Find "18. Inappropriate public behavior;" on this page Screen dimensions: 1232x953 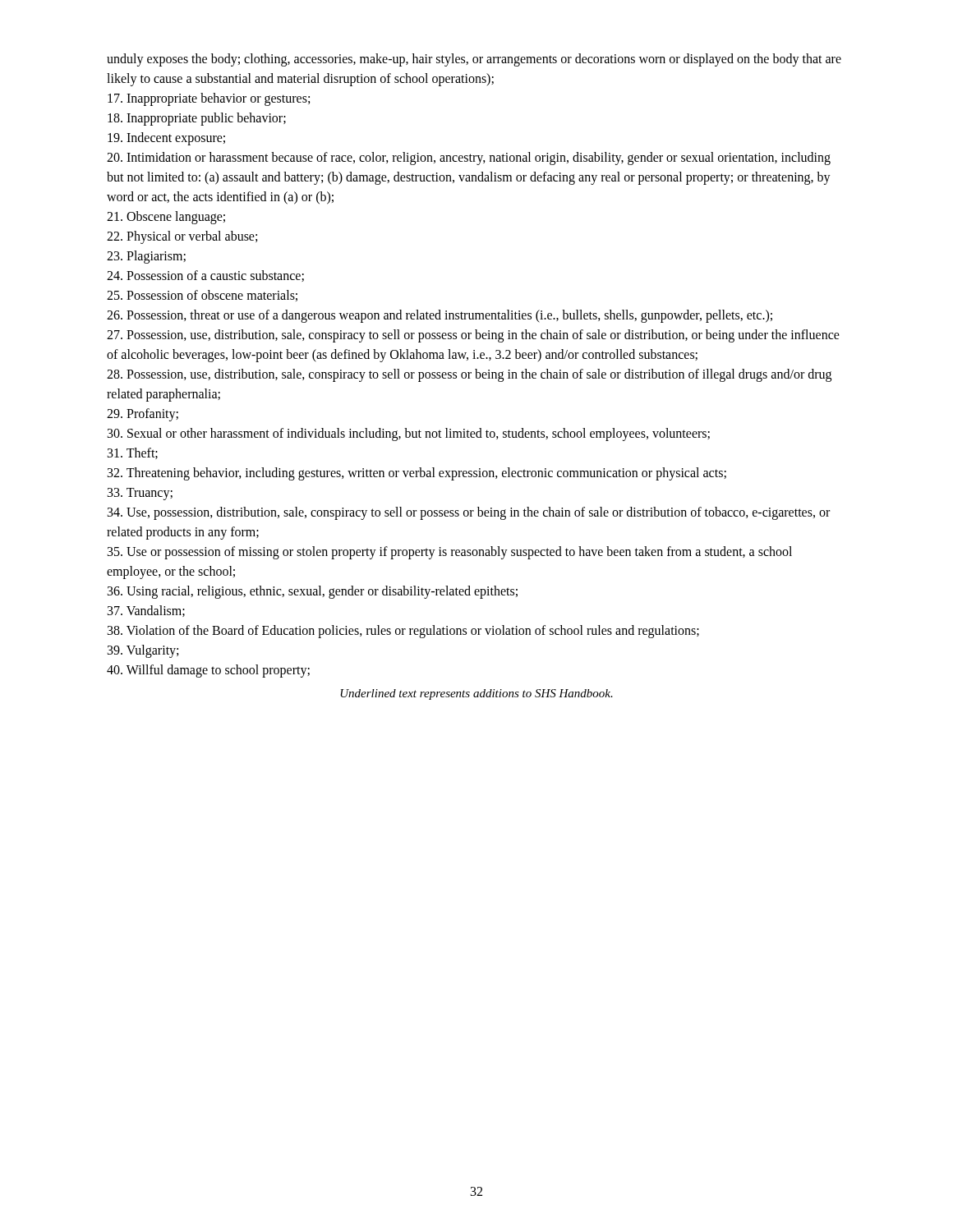coord(197,118)
